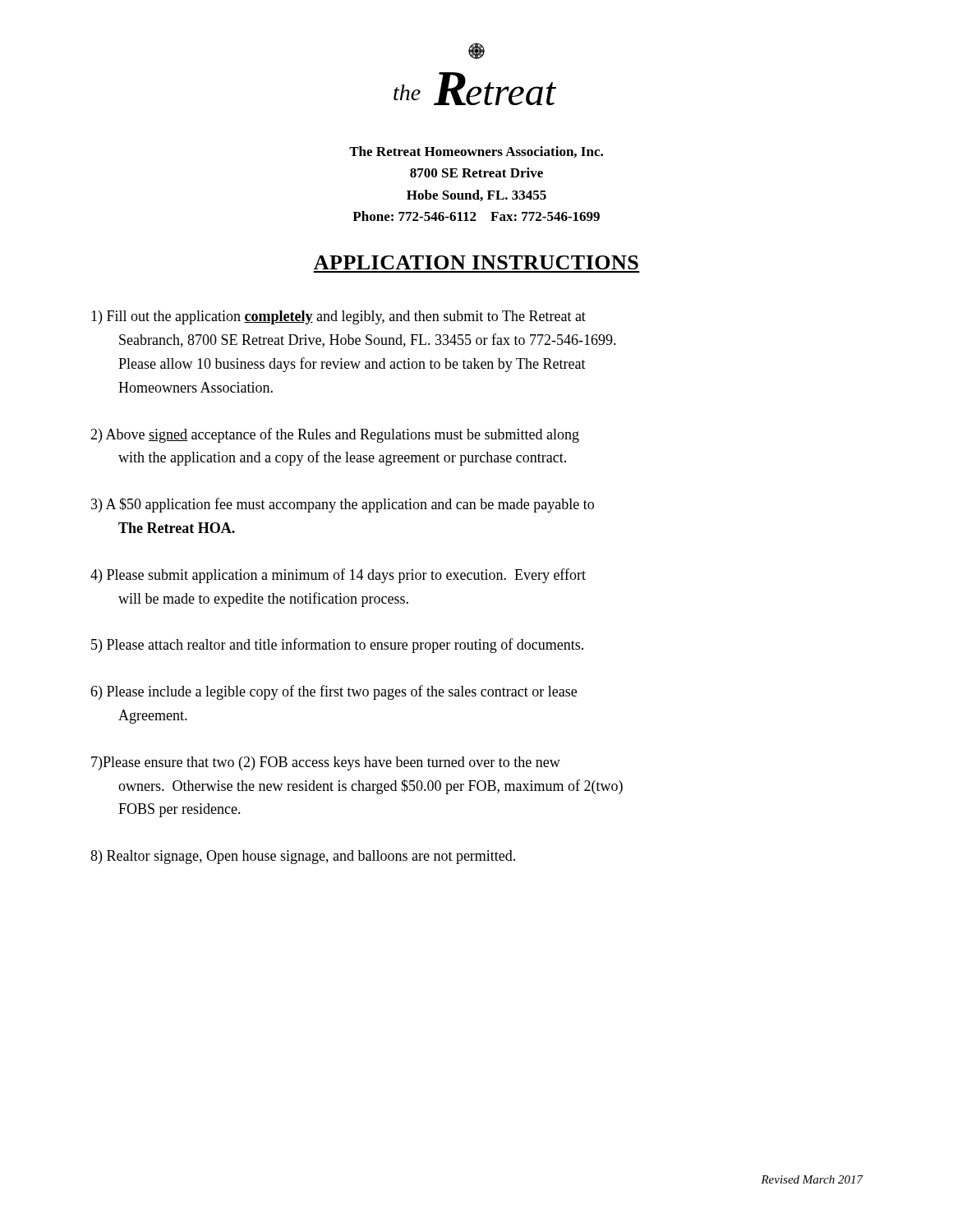Point to the block beginning "7)Please ensure that two (2) FOB access"

(x=476, y=786)
